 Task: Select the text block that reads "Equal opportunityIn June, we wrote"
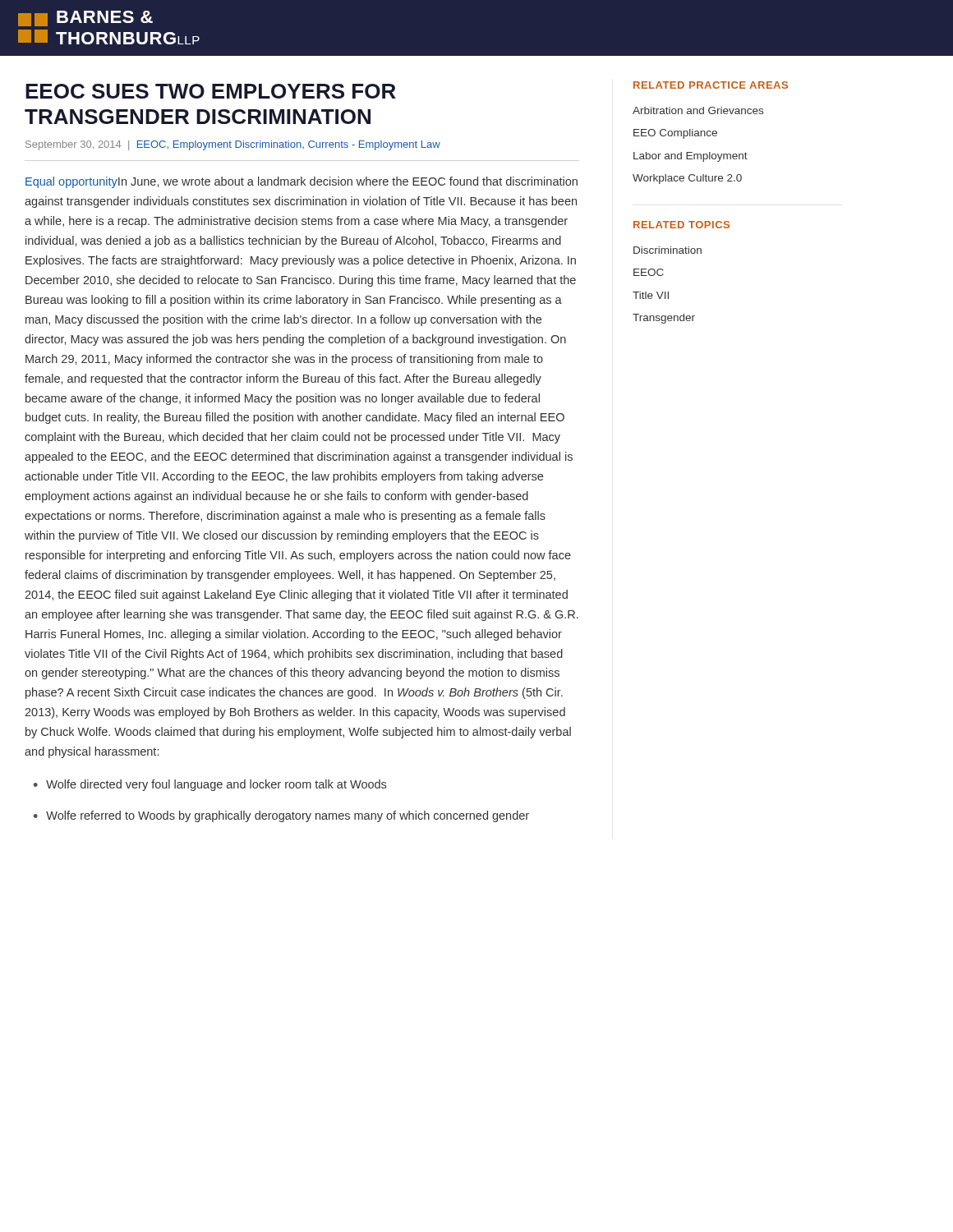point(302,467)
